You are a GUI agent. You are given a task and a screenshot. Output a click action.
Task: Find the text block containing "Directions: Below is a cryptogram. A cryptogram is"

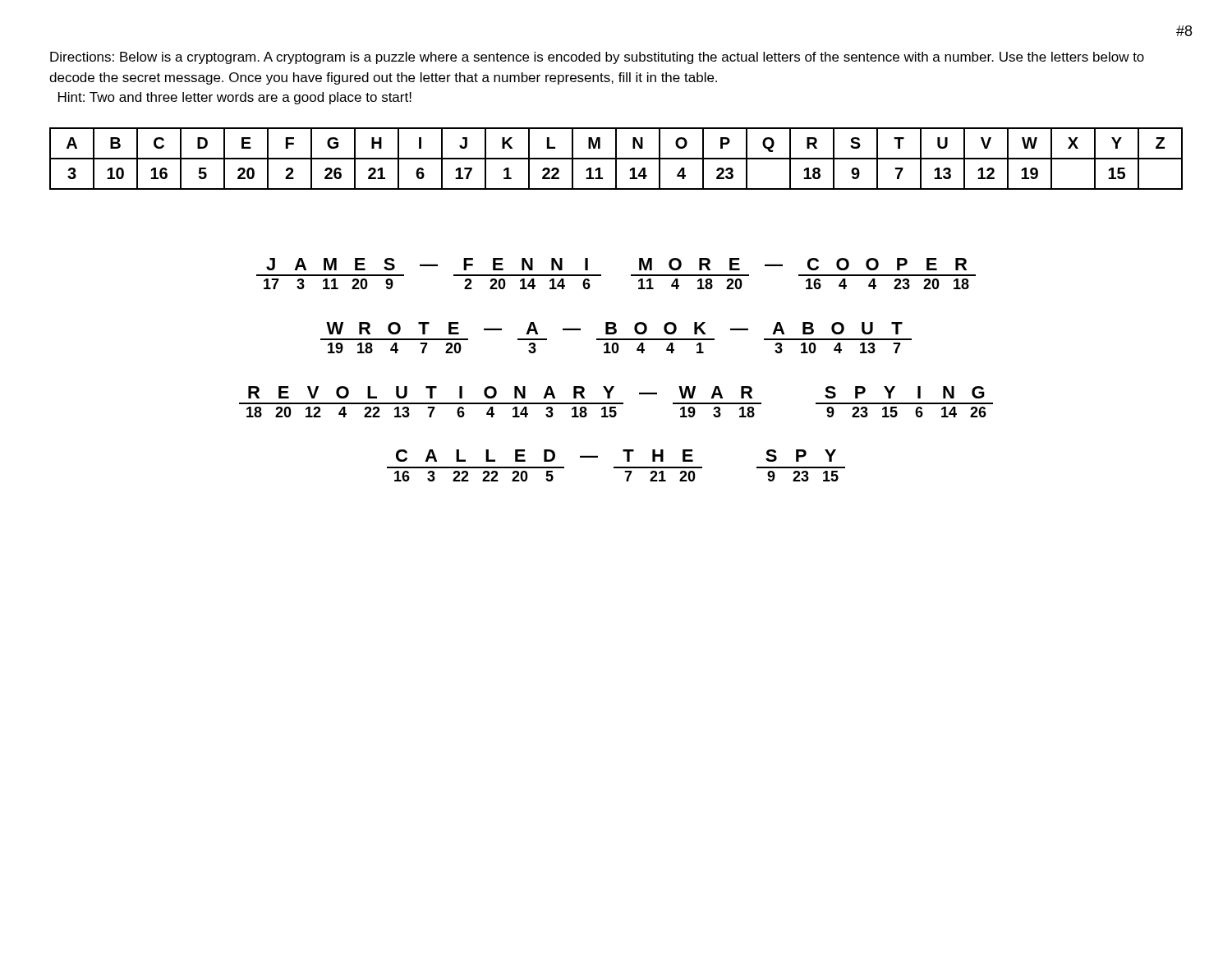click(597, 77)
